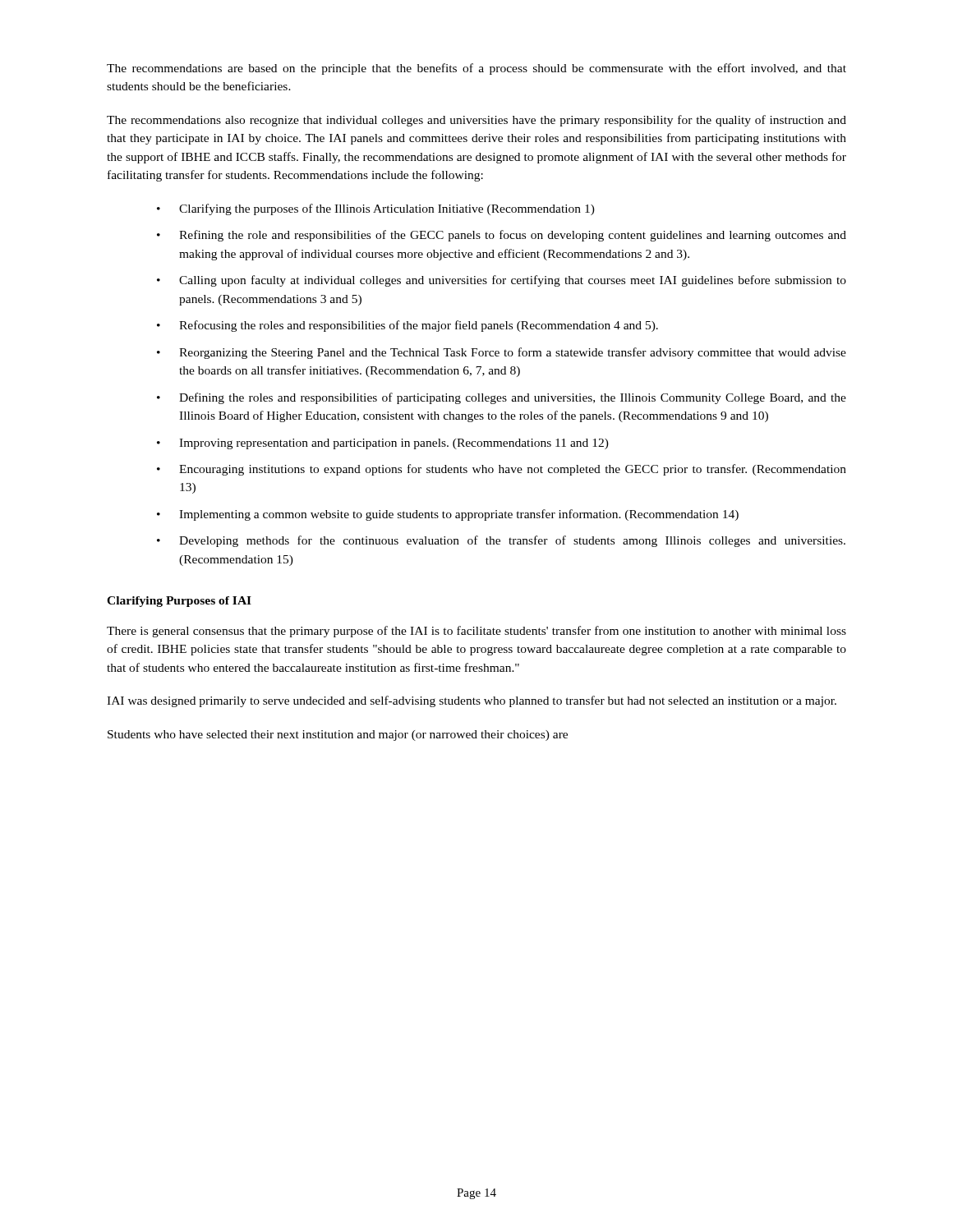Locate the region starting "Students who have selected their next institution"
Image resolution: width=953 pixels, height=1232 pixels.
[338, 734]
